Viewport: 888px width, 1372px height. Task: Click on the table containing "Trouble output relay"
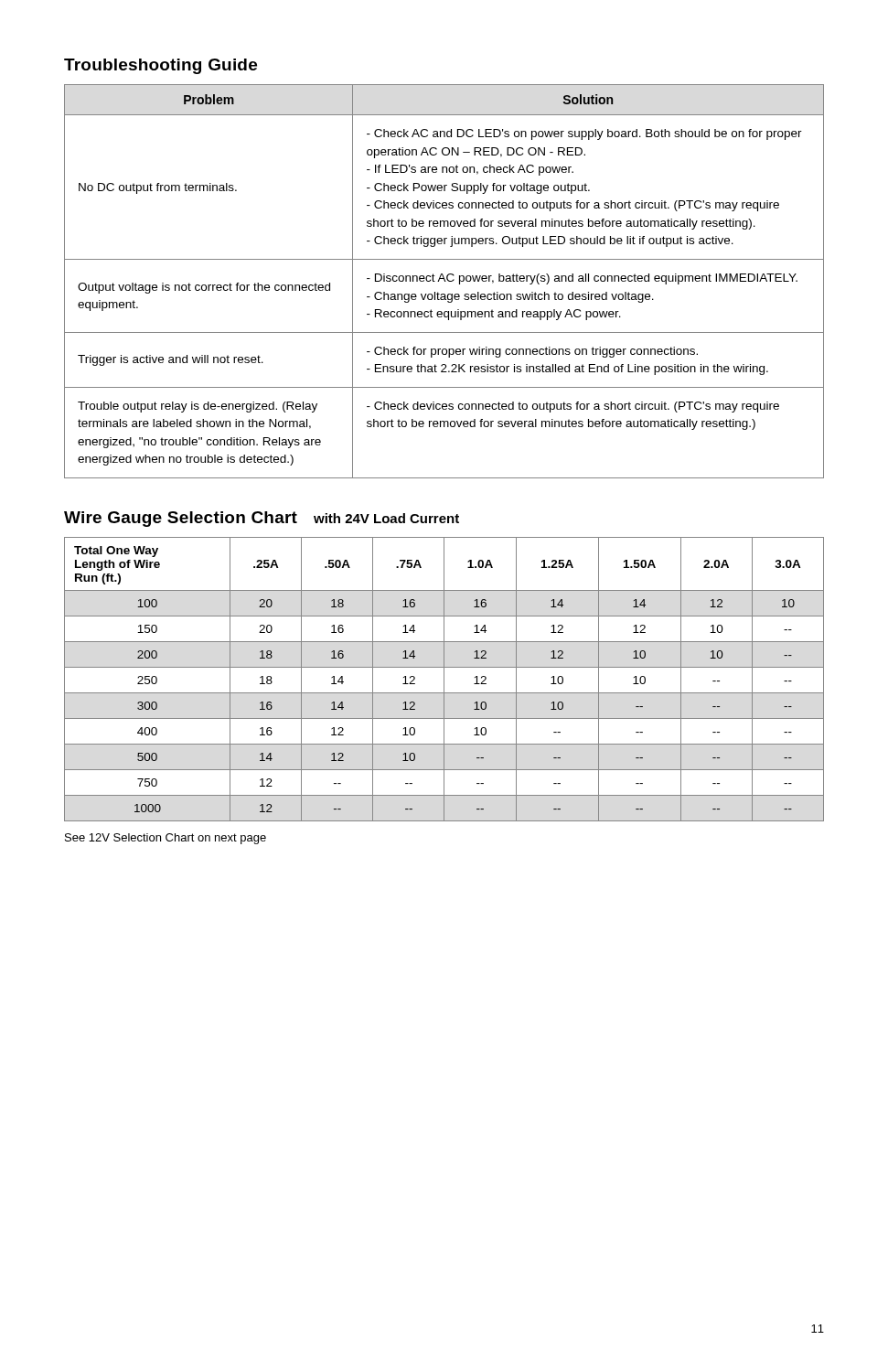click(444, 281)
